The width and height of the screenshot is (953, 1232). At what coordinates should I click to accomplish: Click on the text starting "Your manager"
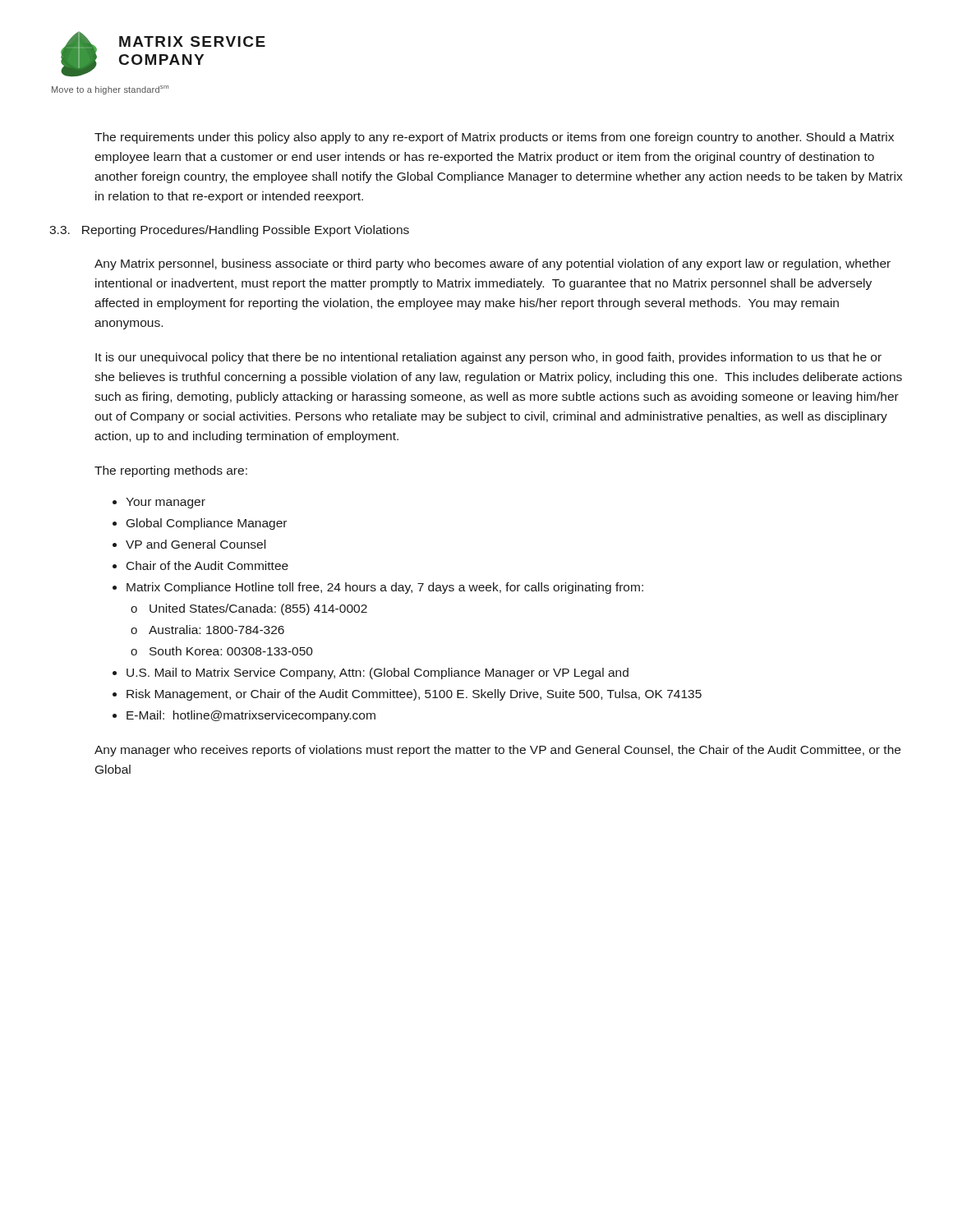click(x=165, y=501)
